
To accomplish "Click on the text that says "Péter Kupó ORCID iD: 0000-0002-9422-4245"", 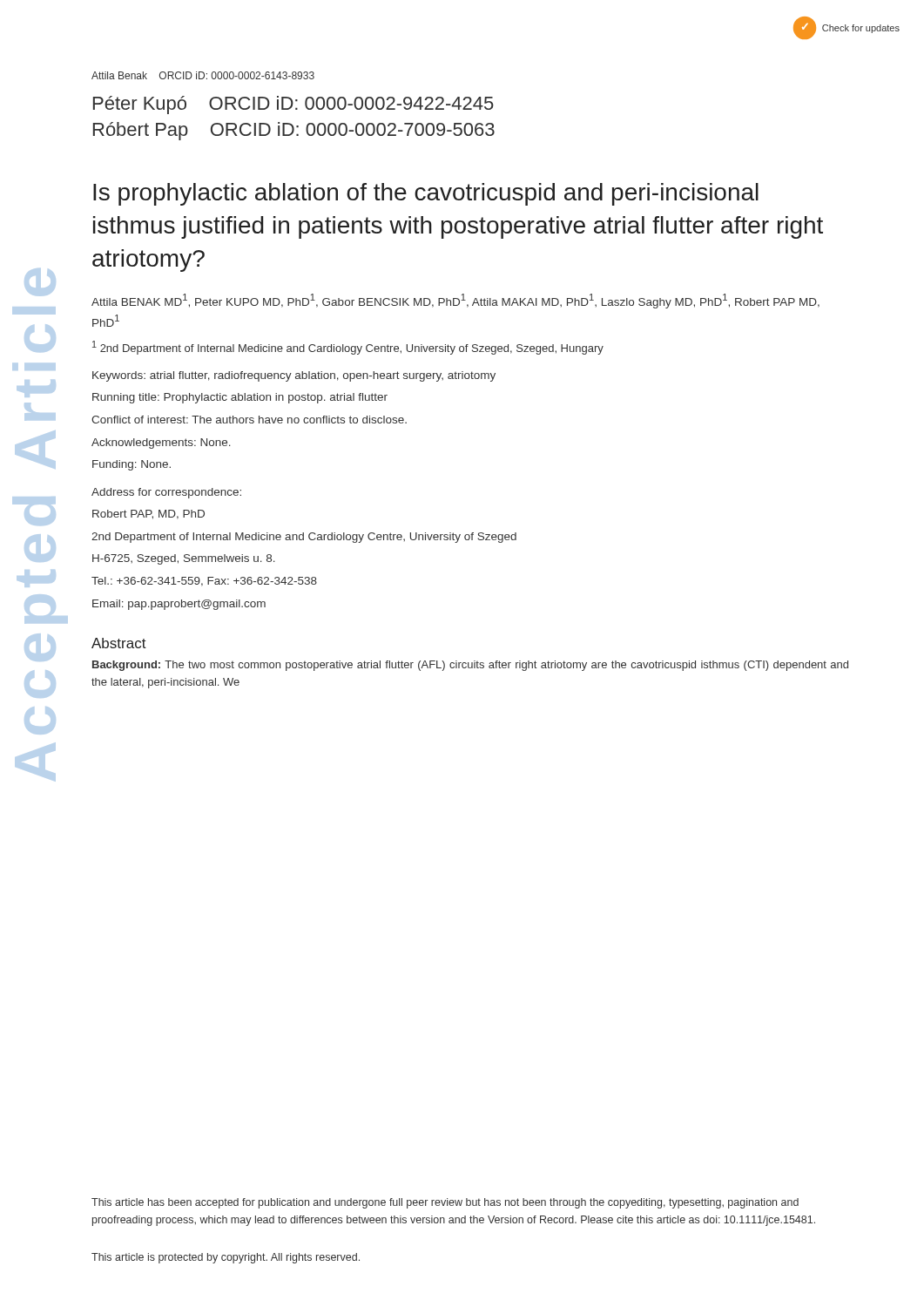I will click(x=293, y=103).
